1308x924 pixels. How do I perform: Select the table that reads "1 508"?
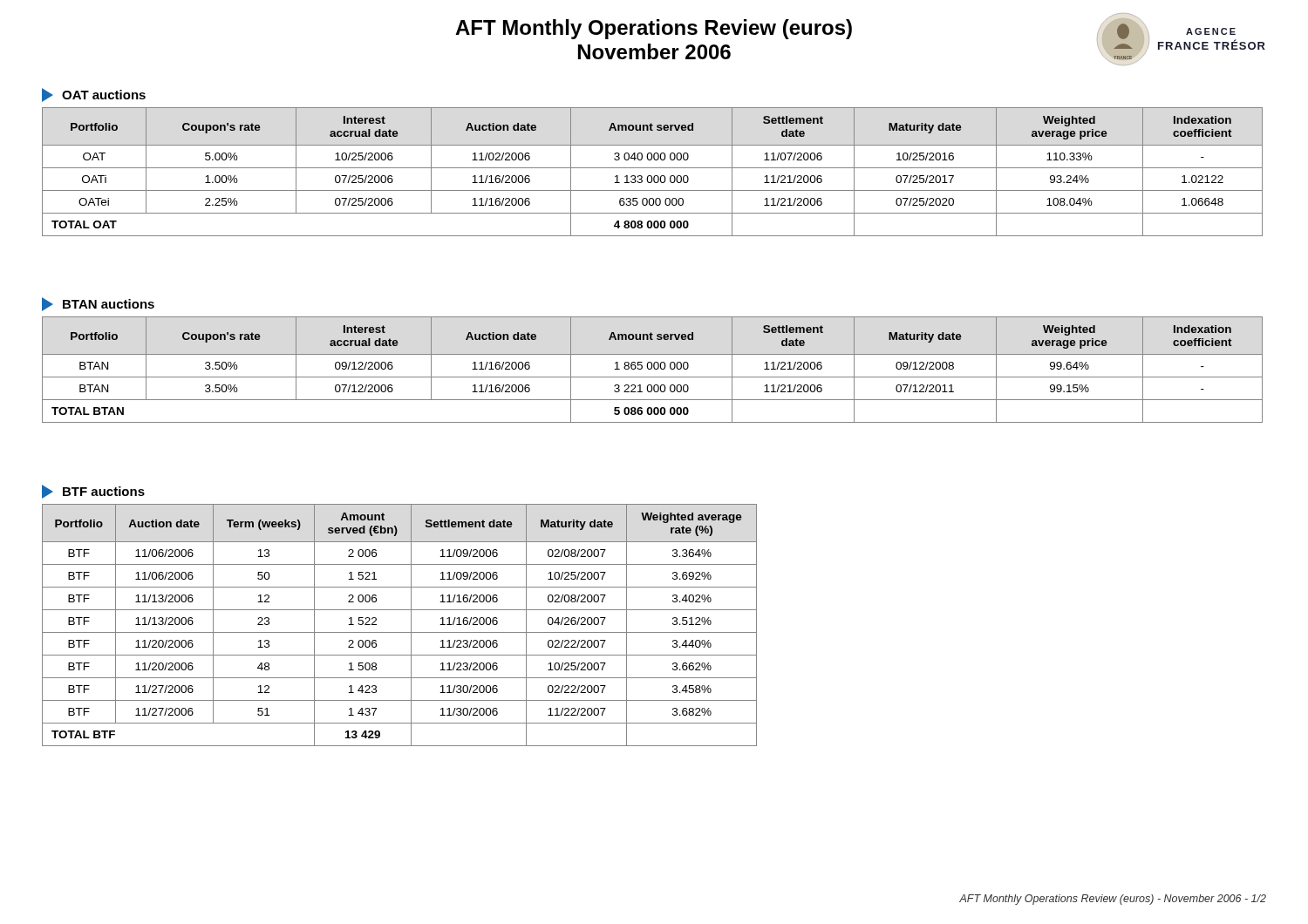(399, 625)
